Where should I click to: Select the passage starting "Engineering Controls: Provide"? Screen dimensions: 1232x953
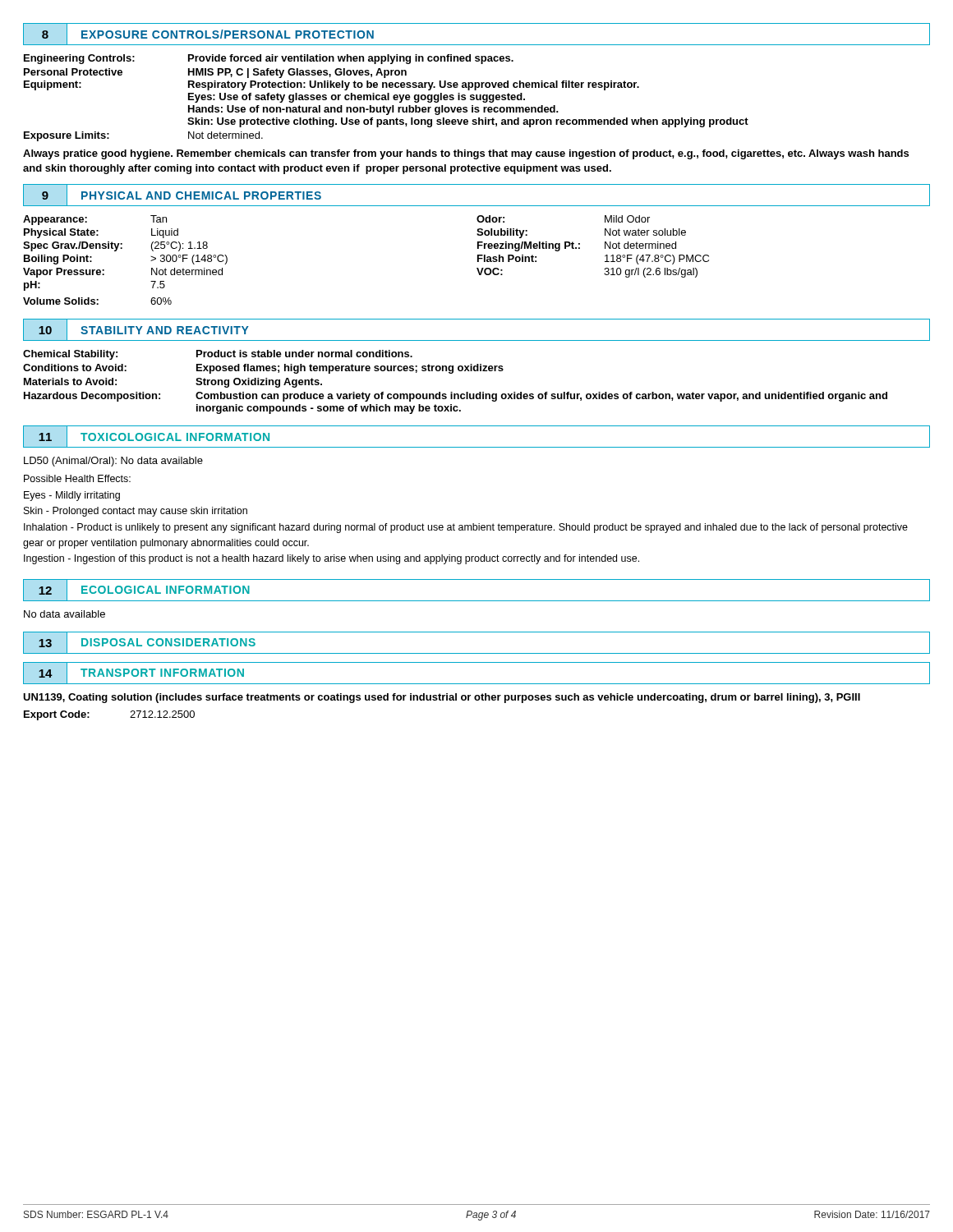coord(476,97)
